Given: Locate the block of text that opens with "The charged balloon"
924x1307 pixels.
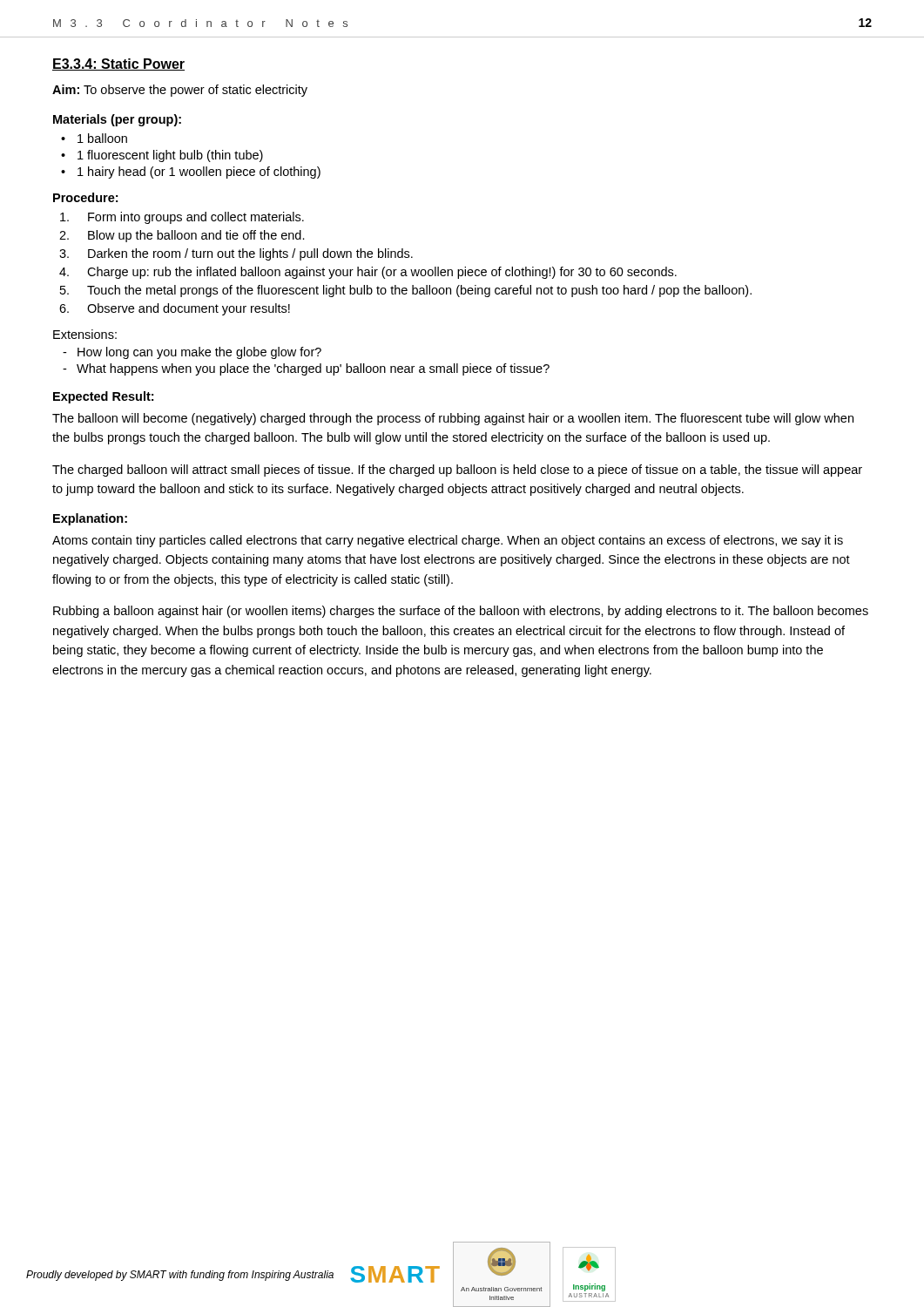Looking at the screenshot, I should 457,479.
